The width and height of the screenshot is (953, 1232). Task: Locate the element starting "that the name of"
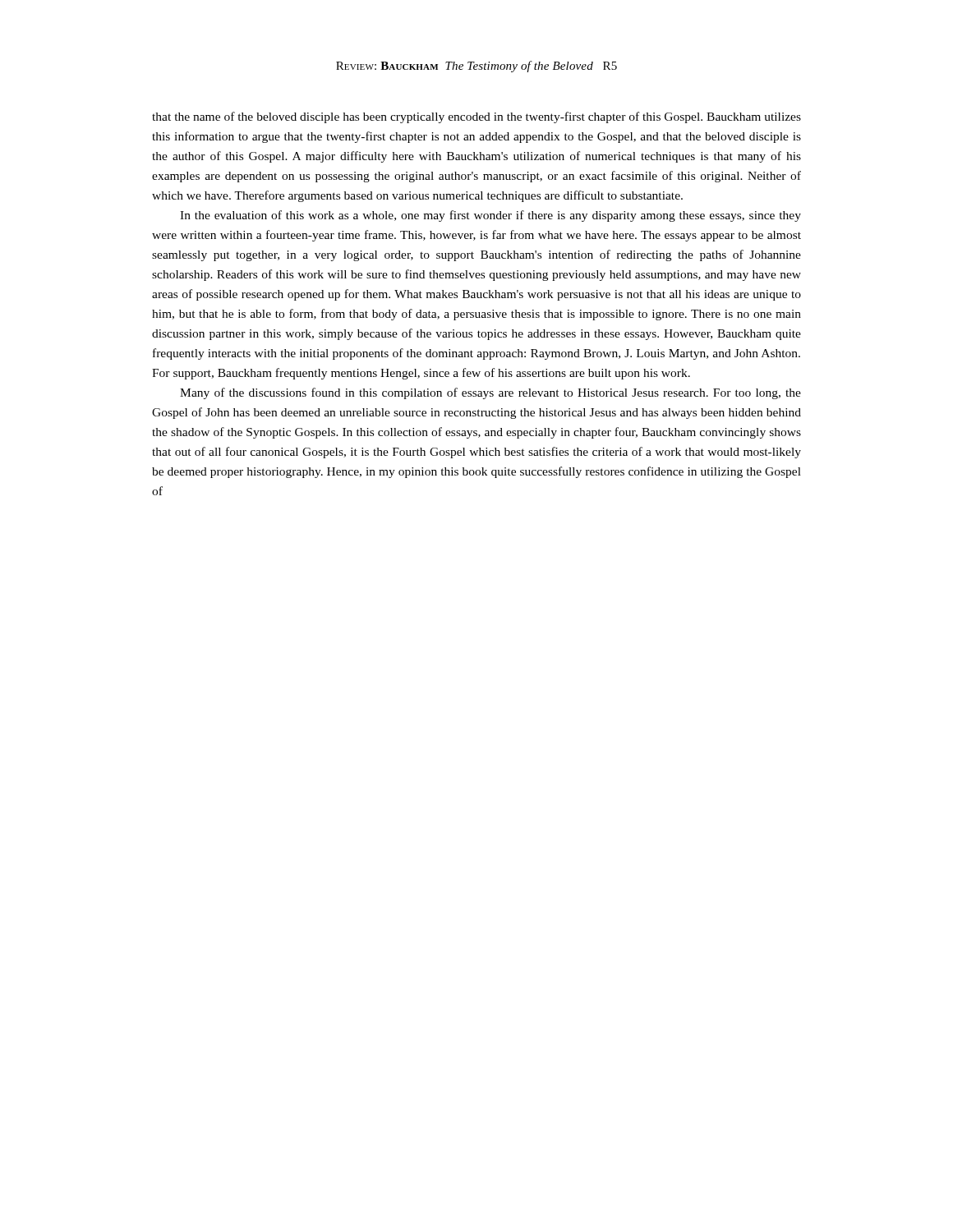(476, 304)
